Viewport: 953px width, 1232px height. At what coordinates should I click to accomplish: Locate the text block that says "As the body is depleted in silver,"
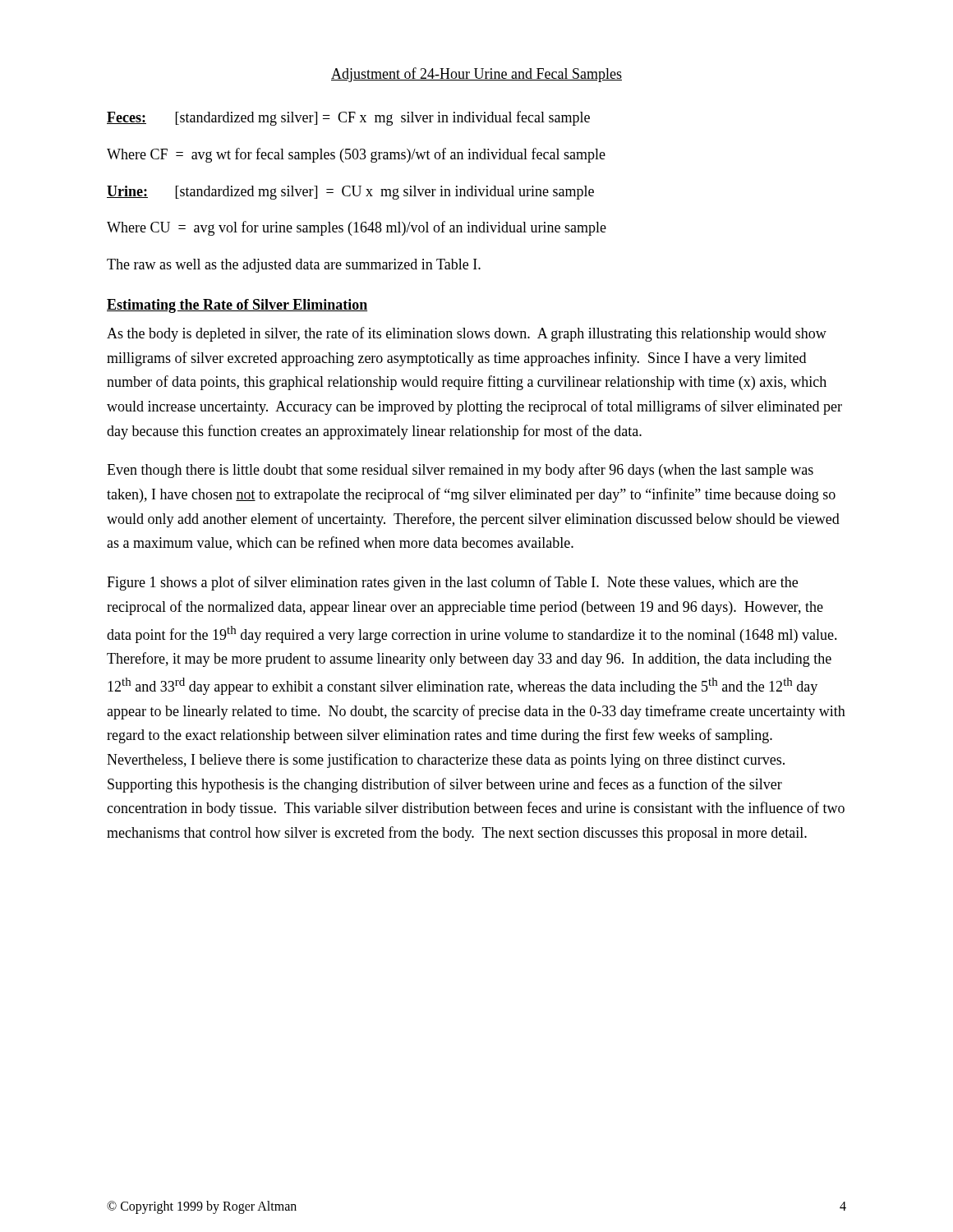click(474, 382)
